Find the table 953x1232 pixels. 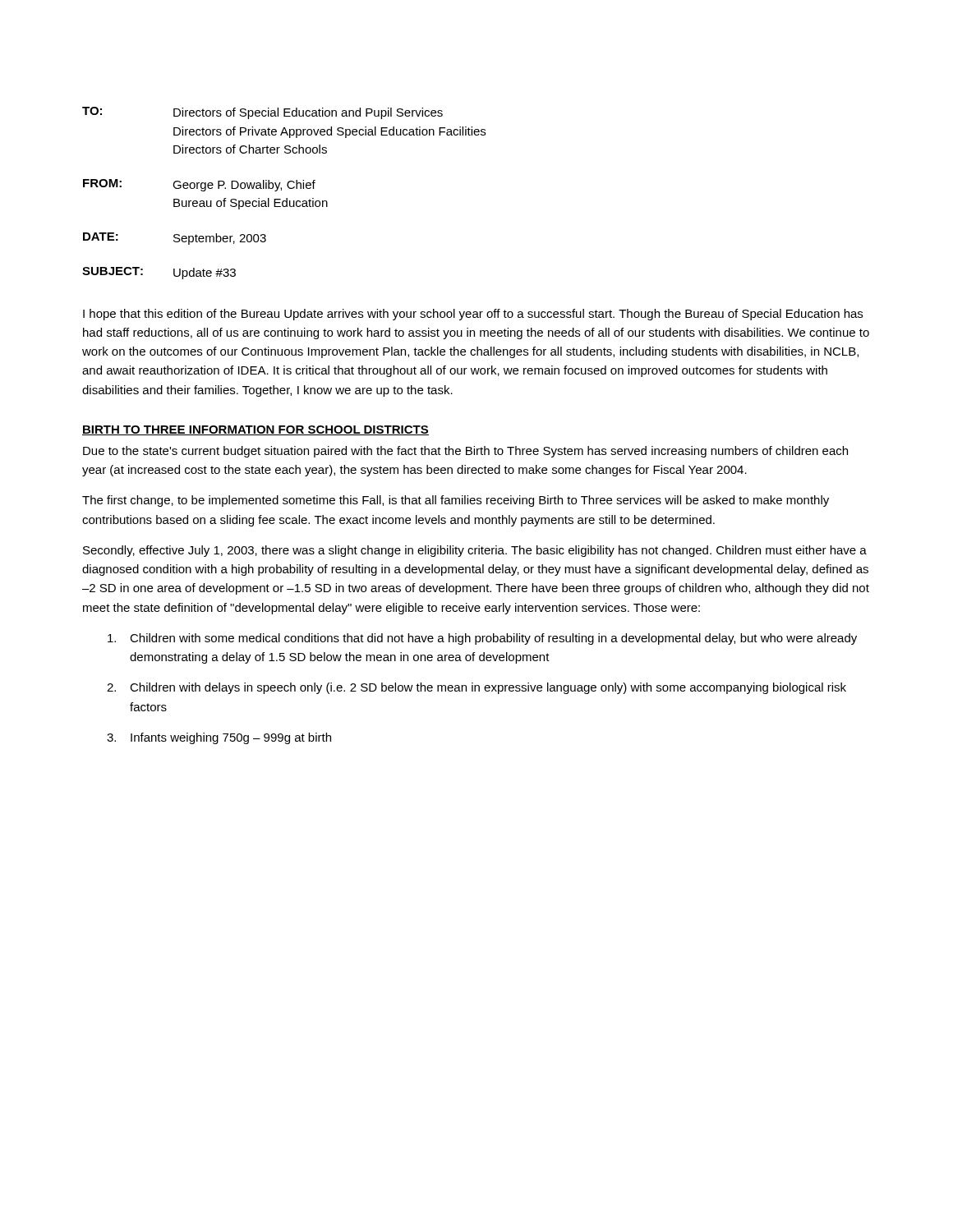coord(476,193)
